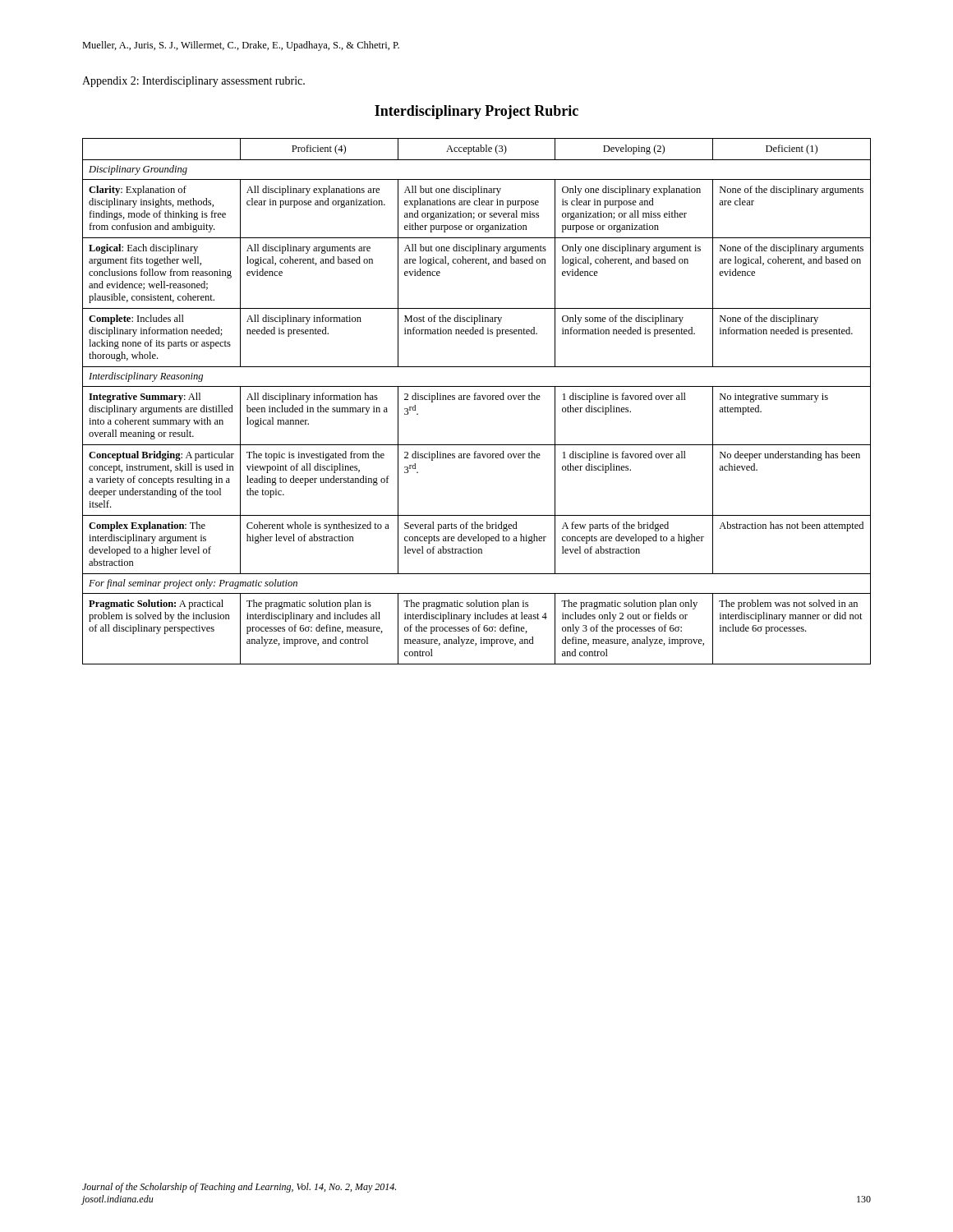Click the title
Viewport: 953px width, 1232px height.
[x=476, y=111]
